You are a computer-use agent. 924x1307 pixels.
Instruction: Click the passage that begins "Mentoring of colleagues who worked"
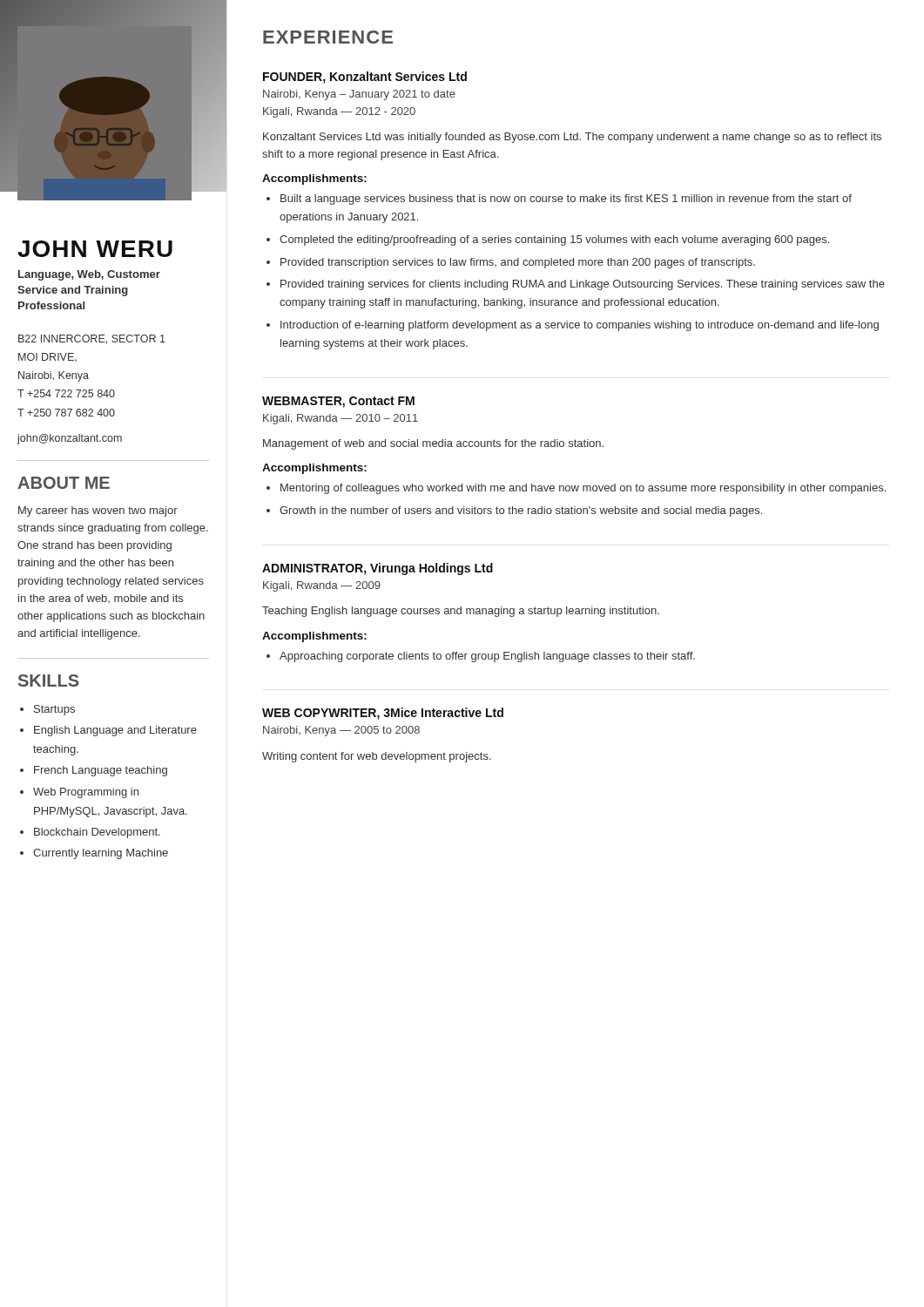click(583, 488)
